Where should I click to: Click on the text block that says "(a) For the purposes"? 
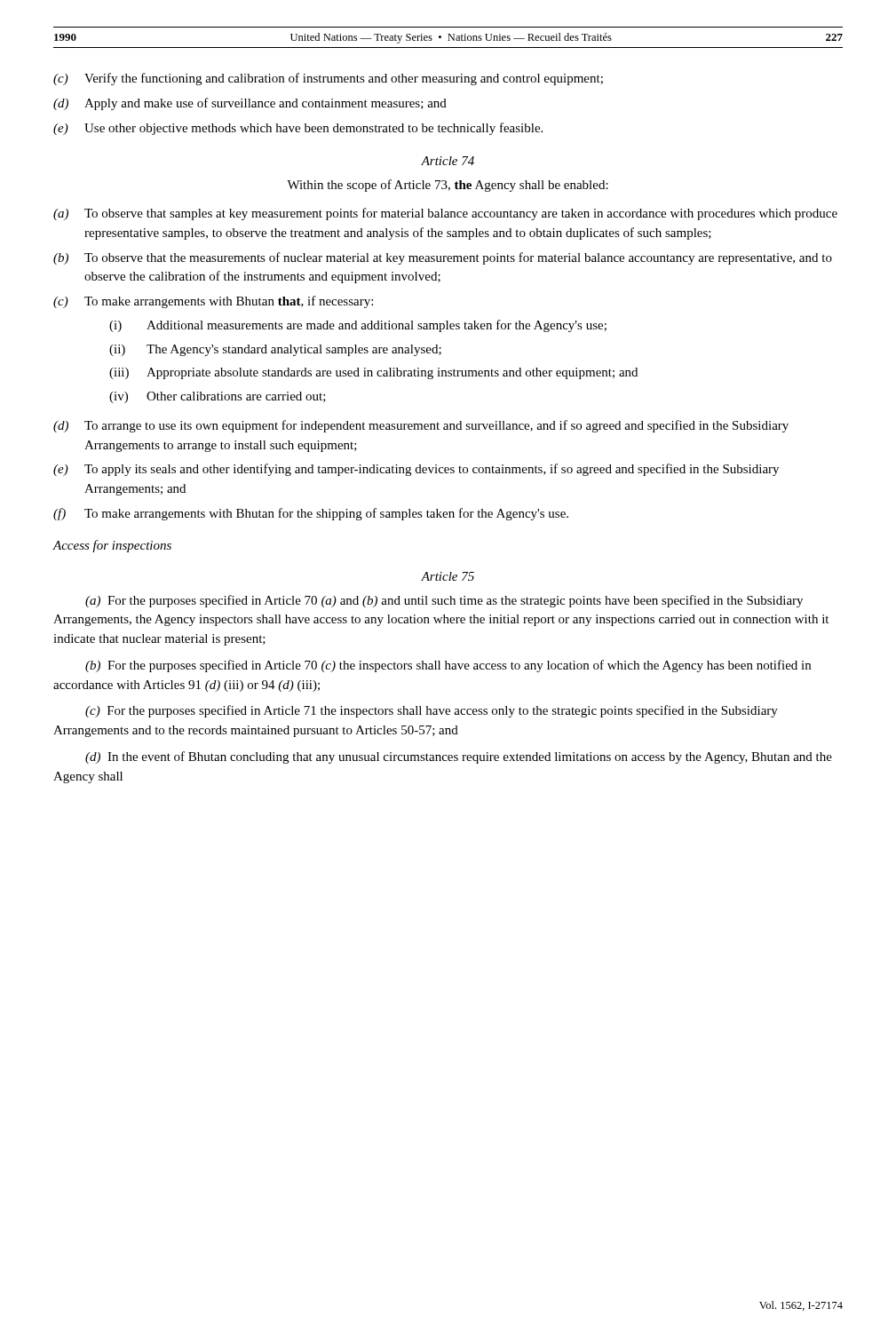pos(441,619)
